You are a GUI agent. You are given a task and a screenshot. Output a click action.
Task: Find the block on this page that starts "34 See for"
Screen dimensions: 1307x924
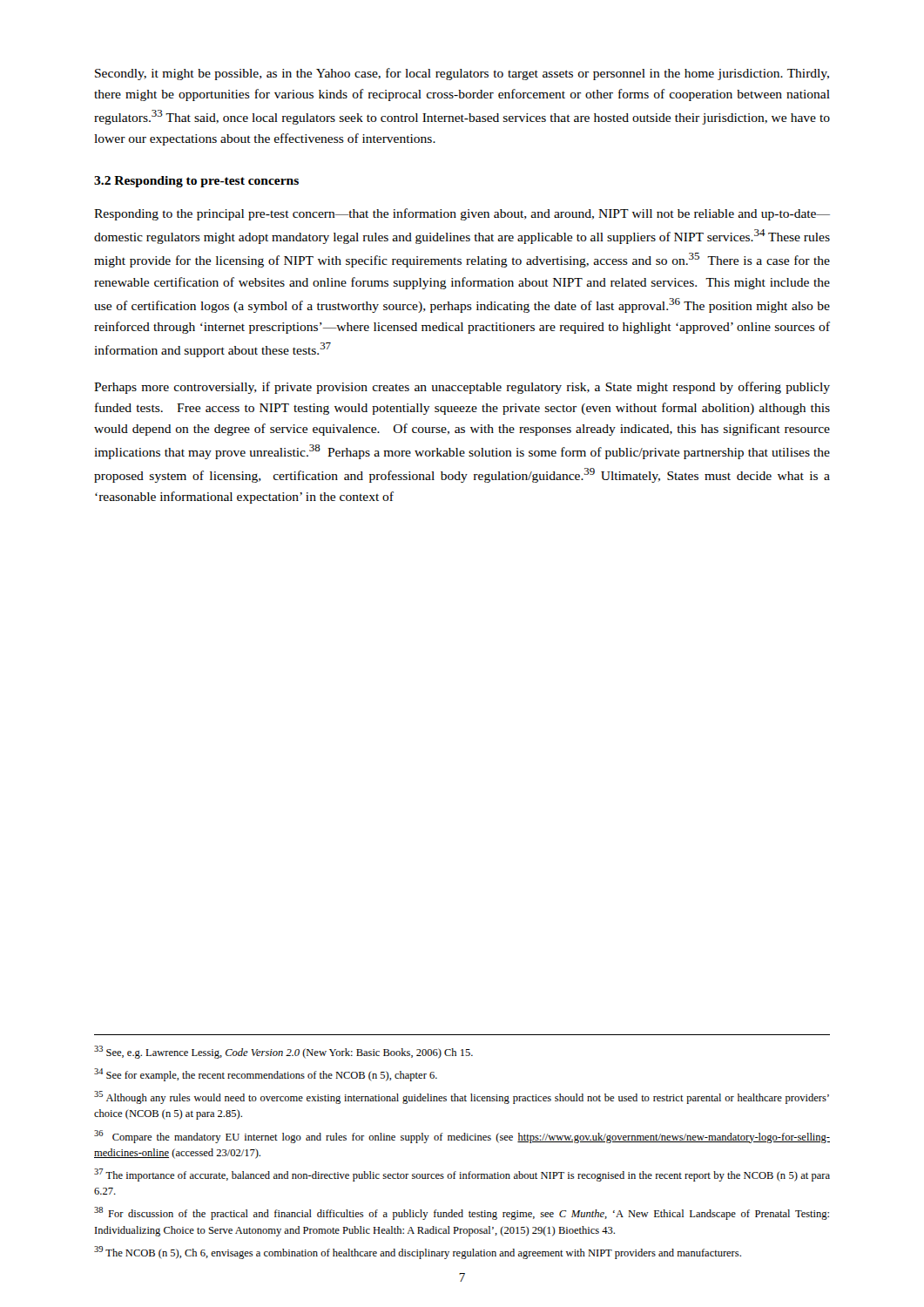pos(266,1074)
